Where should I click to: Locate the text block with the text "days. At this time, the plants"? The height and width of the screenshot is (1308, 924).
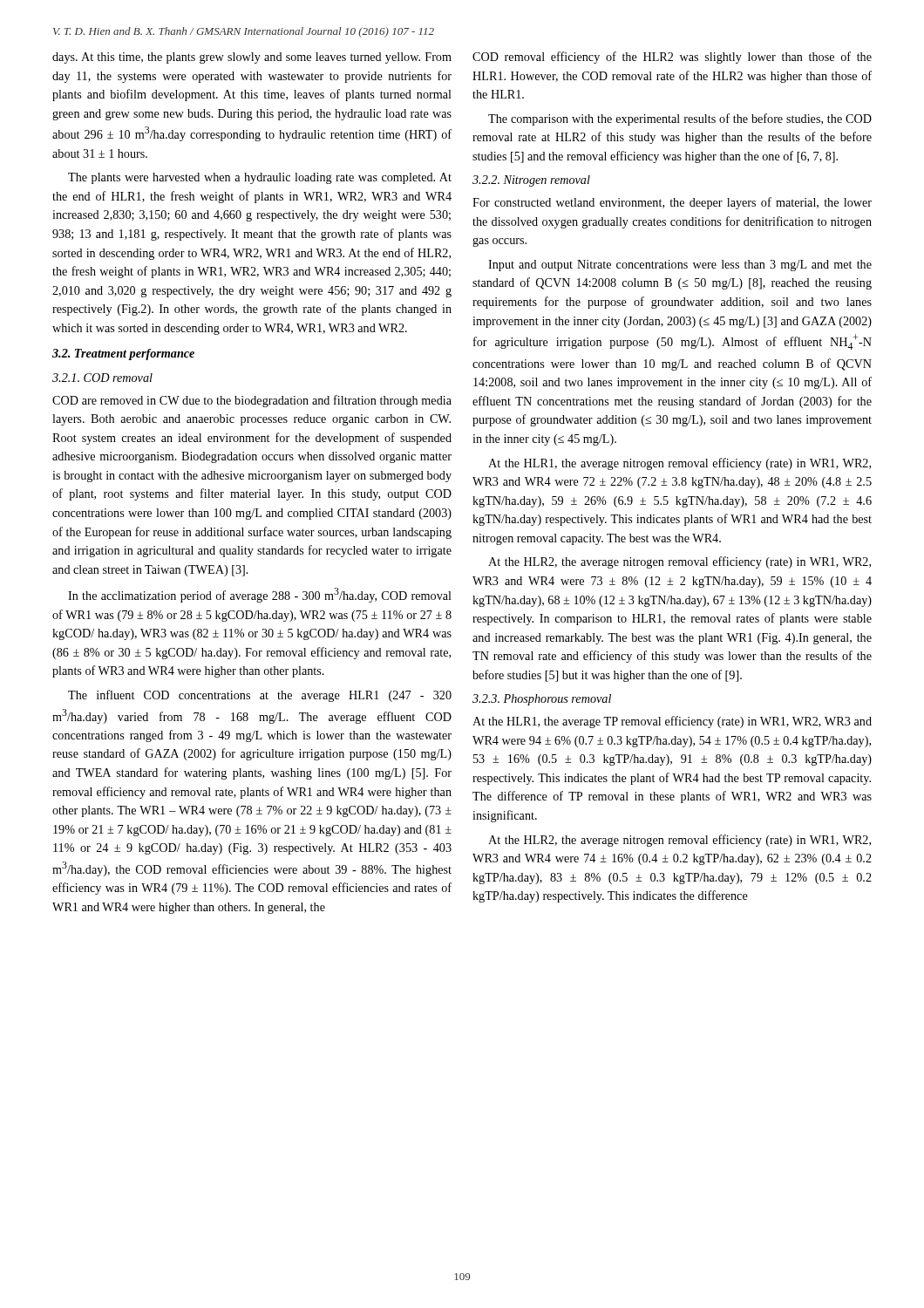click(252, 106)
